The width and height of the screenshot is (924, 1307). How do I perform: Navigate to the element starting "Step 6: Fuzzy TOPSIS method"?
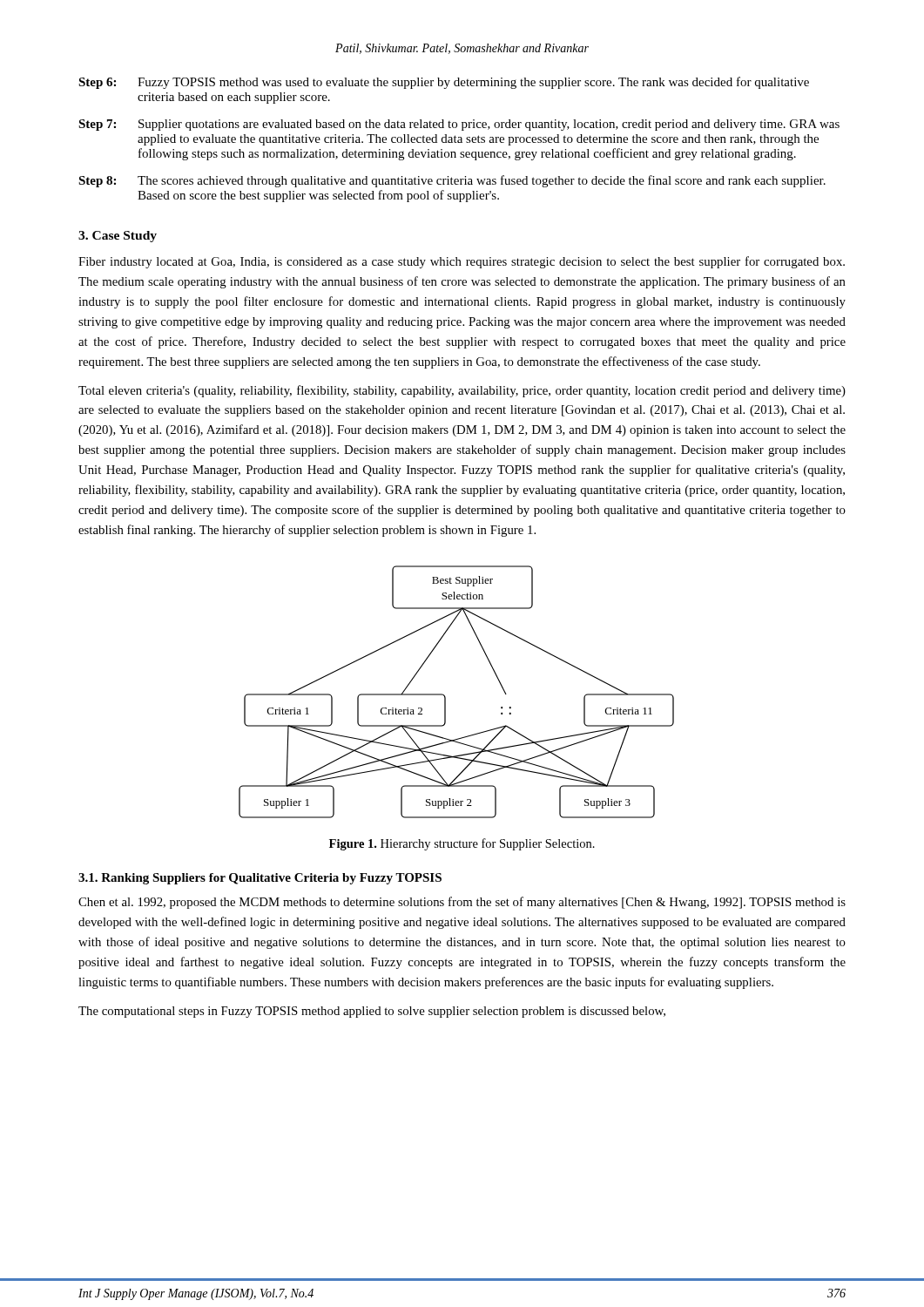pos(462,90)
